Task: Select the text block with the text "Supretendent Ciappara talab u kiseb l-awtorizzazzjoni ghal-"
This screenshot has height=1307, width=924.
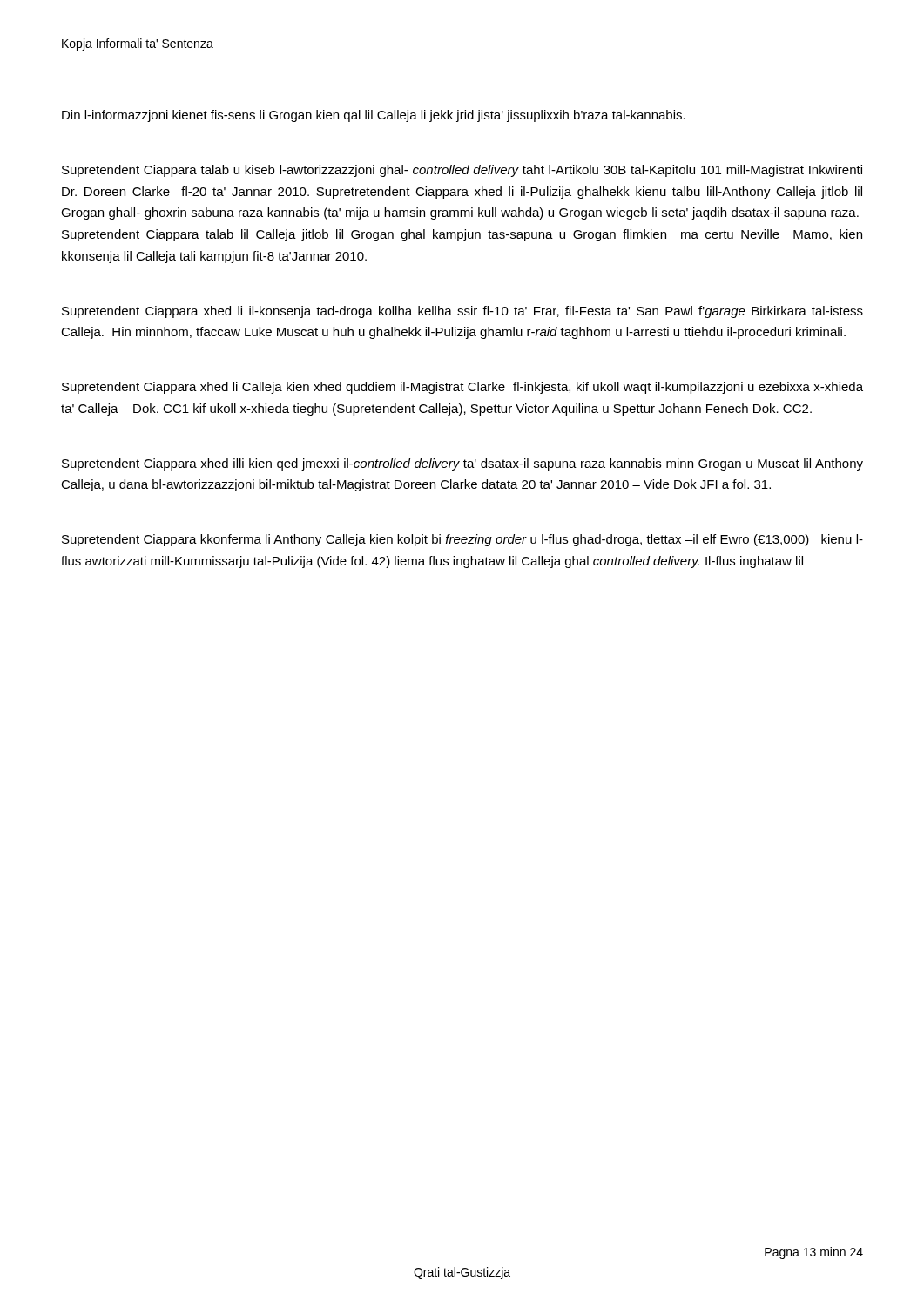Action: click(462, 212)
